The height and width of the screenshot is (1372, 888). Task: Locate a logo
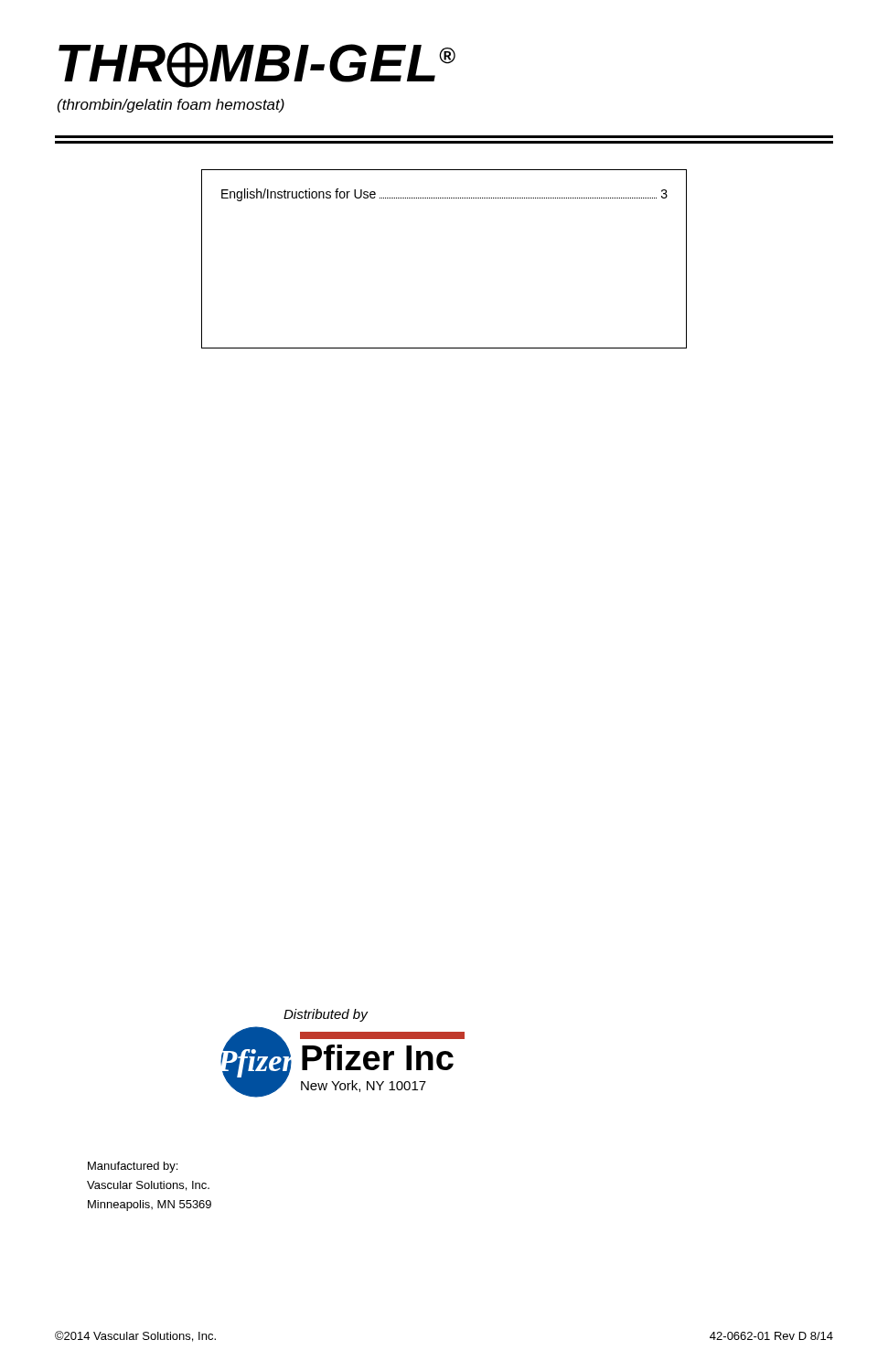[x=342, y=1052]
